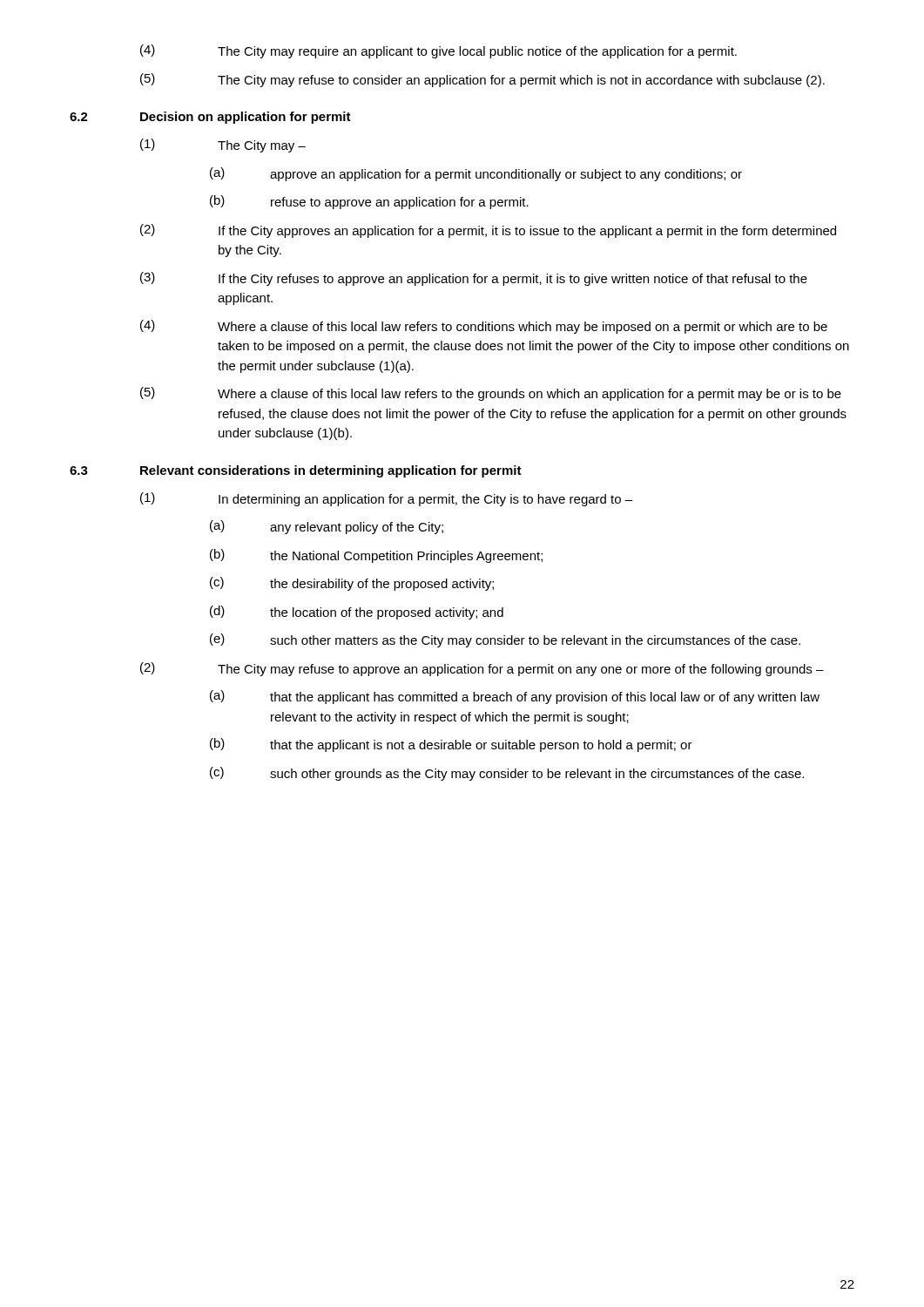Select the text starting "(a) approve an application for"

click(532, 174)
